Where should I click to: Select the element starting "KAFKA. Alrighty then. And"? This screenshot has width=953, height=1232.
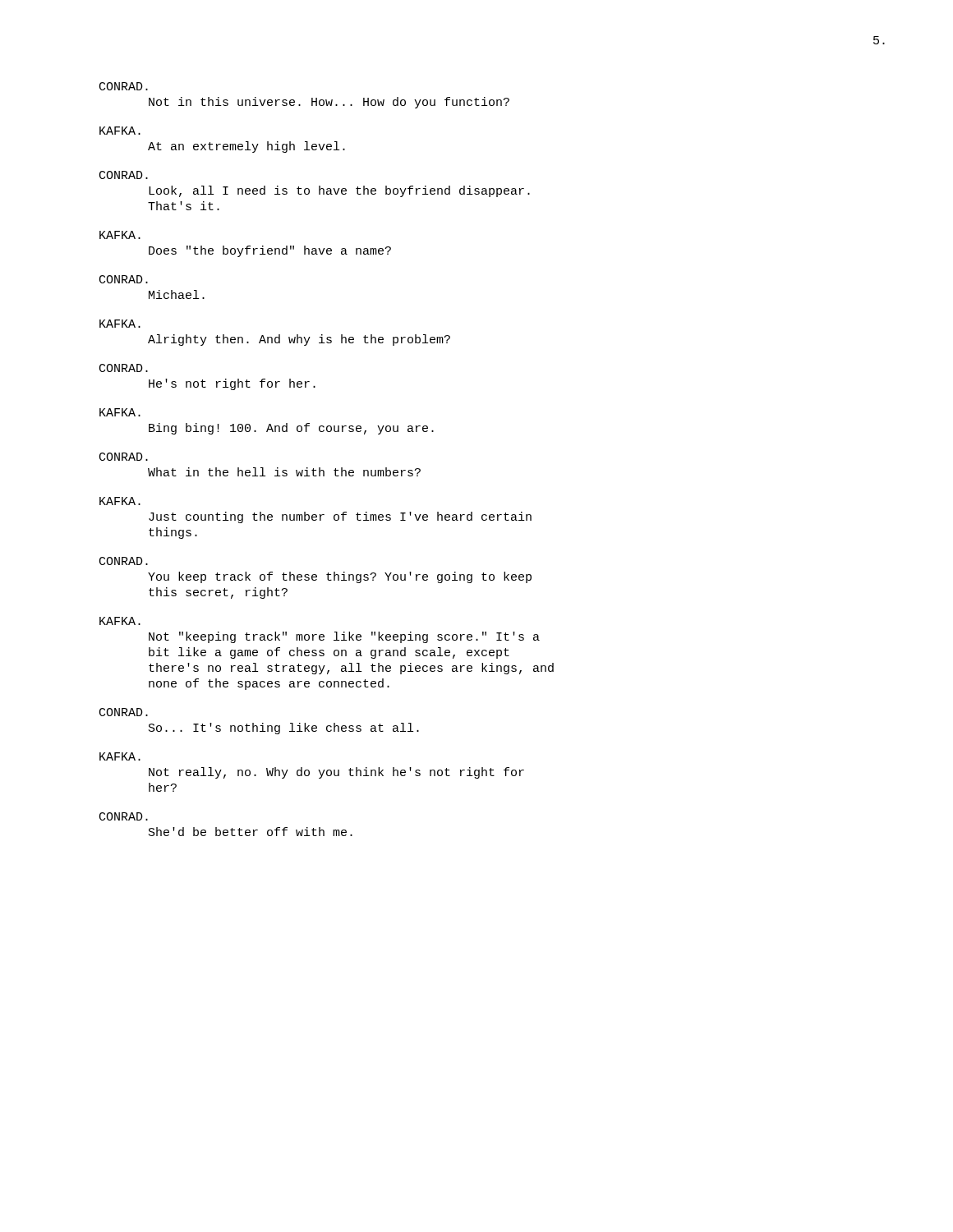pos(435,333)
